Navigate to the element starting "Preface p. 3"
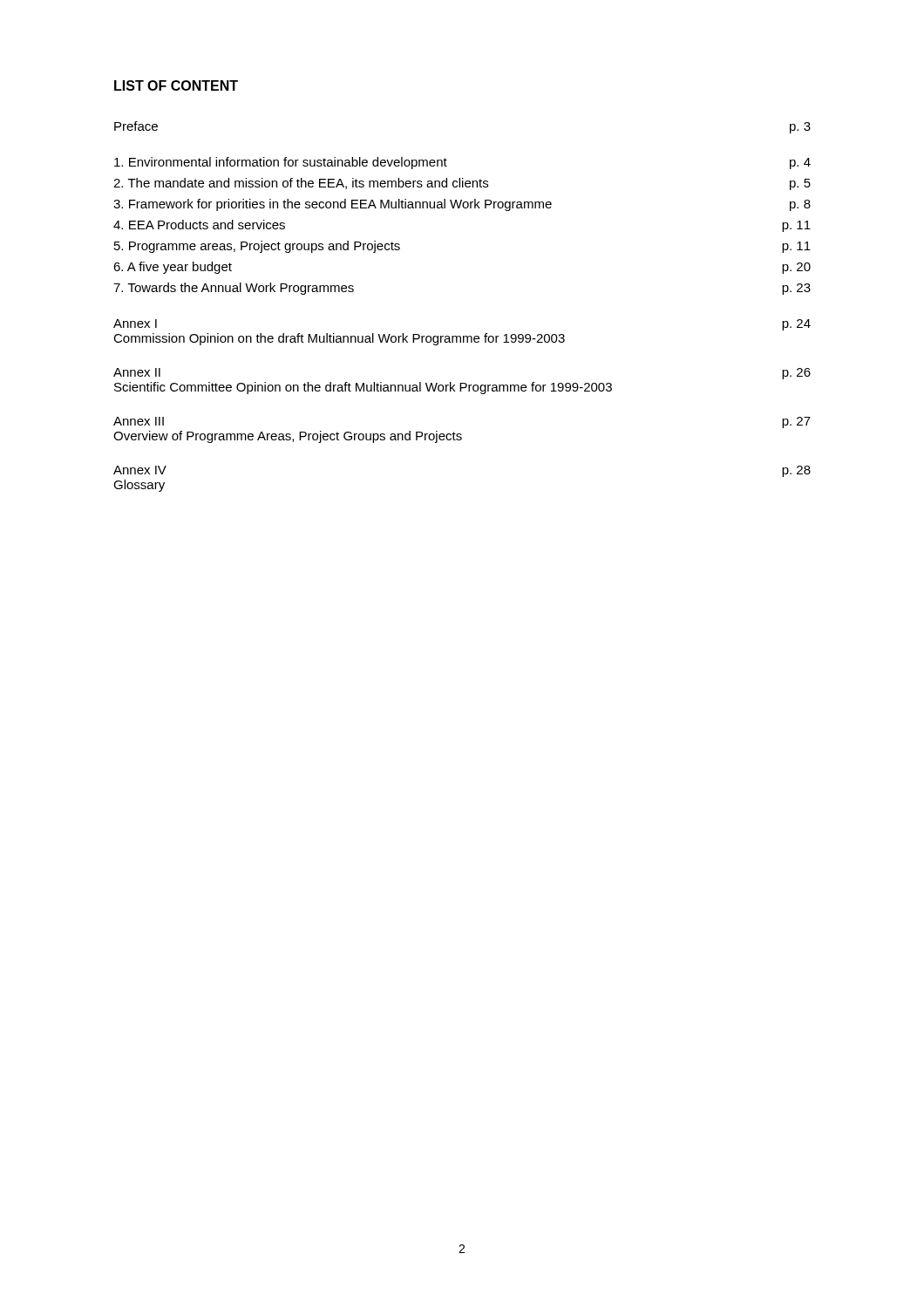 coord(136,127)
